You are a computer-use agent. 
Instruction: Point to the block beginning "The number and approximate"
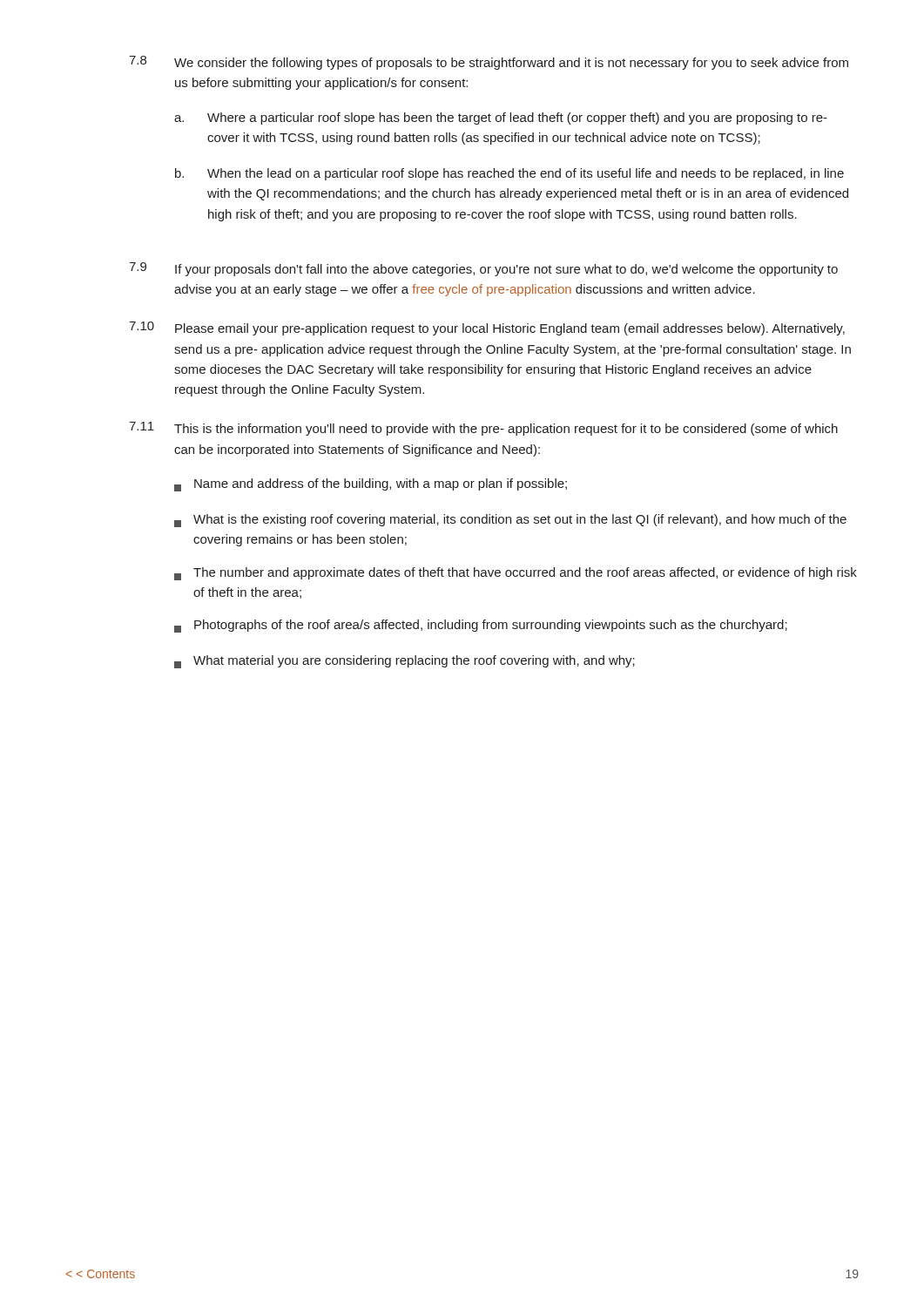[x=516, y=582]
